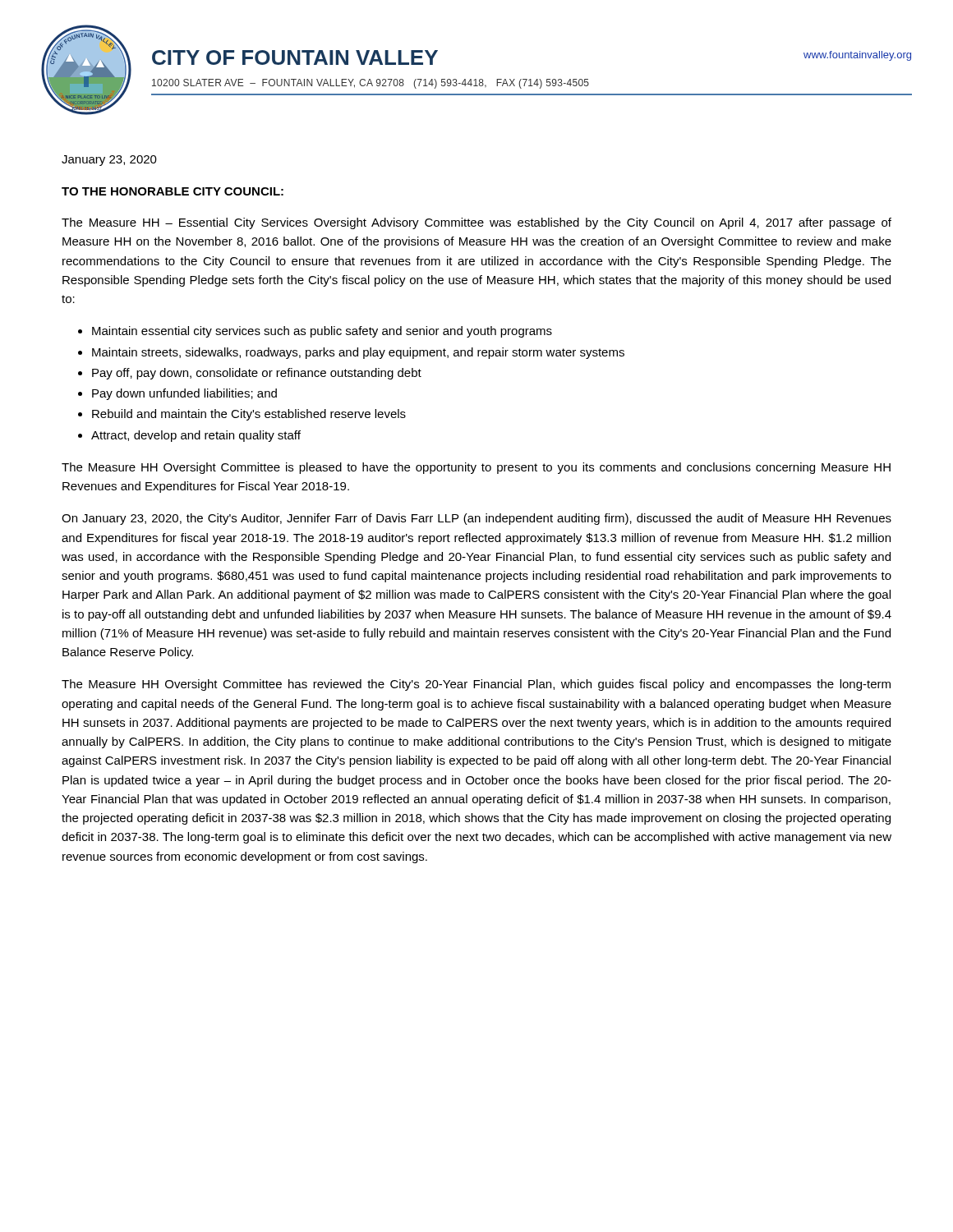Point to the block starting "On January 23,"
Image resolution: width=953 pixels, height=1232 pixels.
pos(476,585)
